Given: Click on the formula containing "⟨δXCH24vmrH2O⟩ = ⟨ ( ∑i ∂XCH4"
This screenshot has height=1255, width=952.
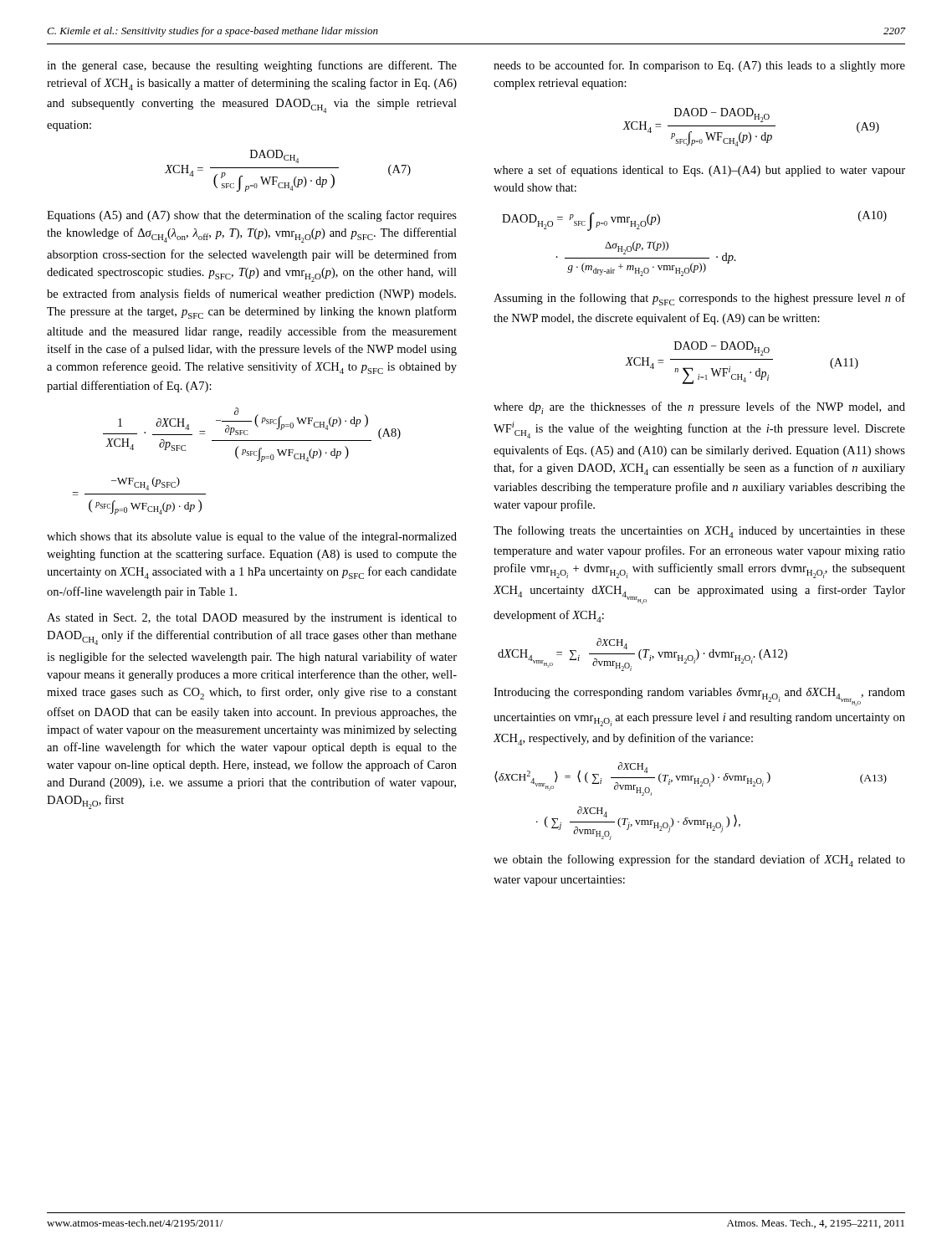Looking at the screenshot, I should pyautogui.click(x=699, y=801).
